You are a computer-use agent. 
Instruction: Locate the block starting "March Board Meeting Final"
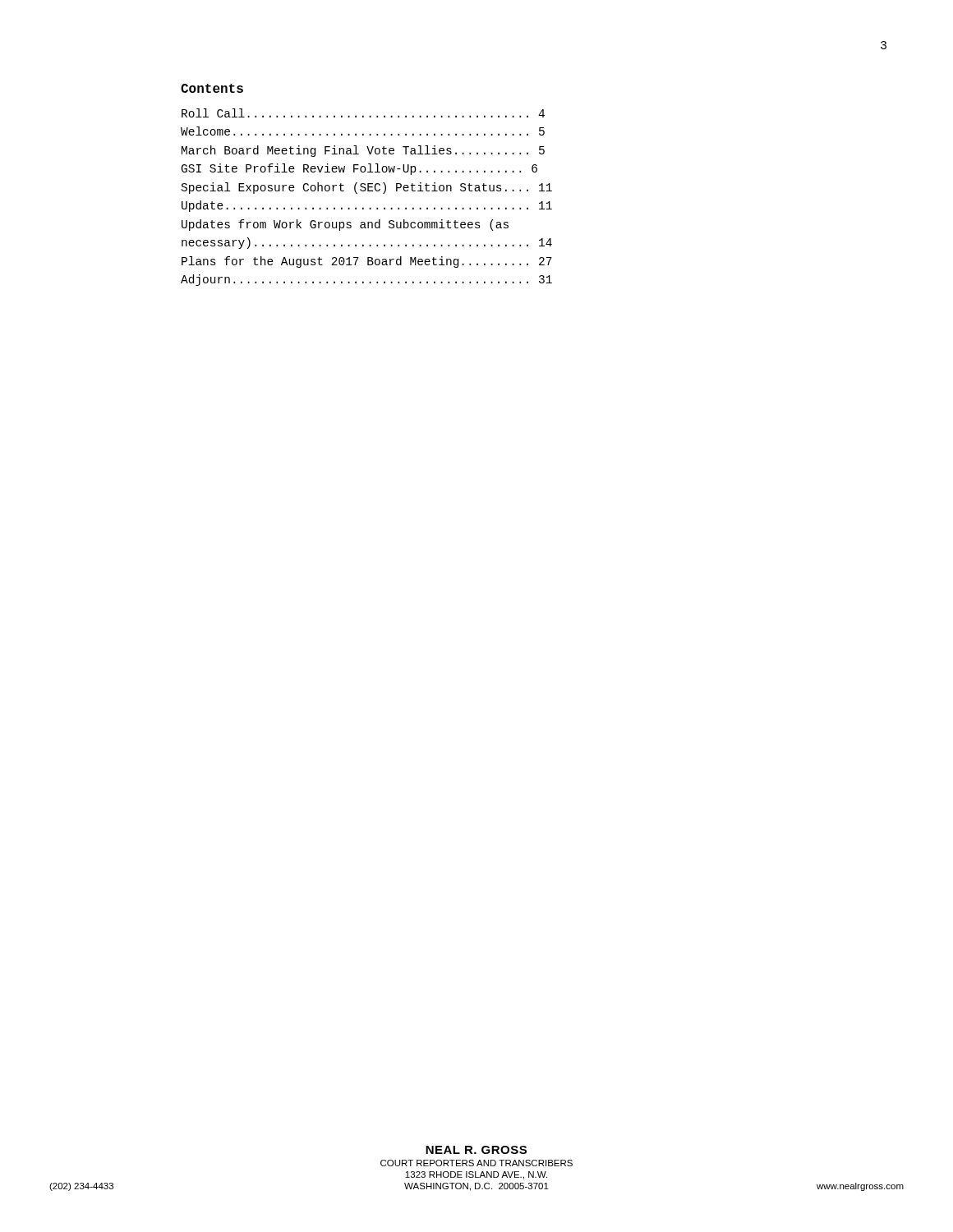[363, 151]
